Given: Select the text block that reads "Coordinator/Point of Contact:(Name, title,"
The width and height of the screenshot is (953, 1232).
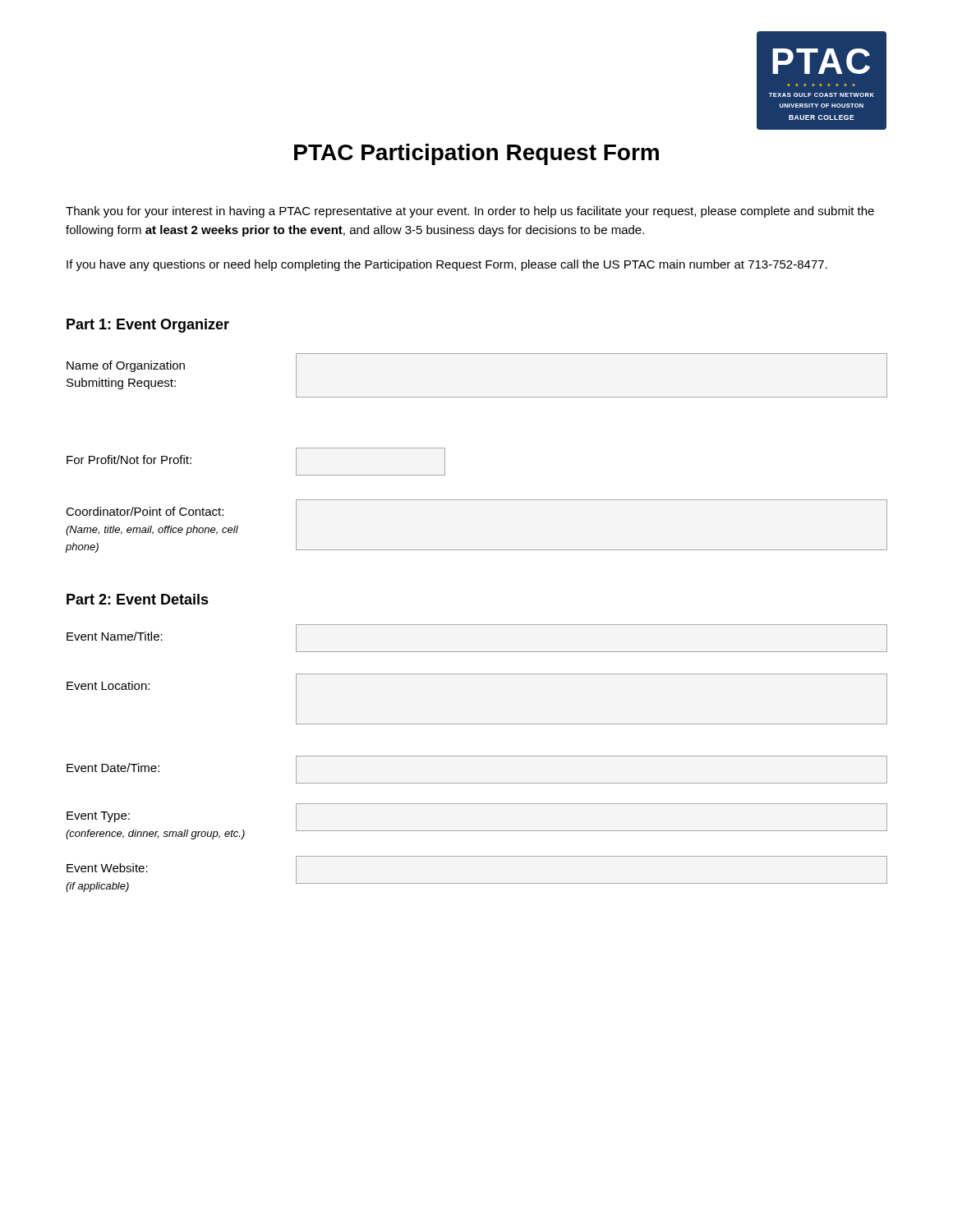Looking at the screenshot, I should point(476,527).
